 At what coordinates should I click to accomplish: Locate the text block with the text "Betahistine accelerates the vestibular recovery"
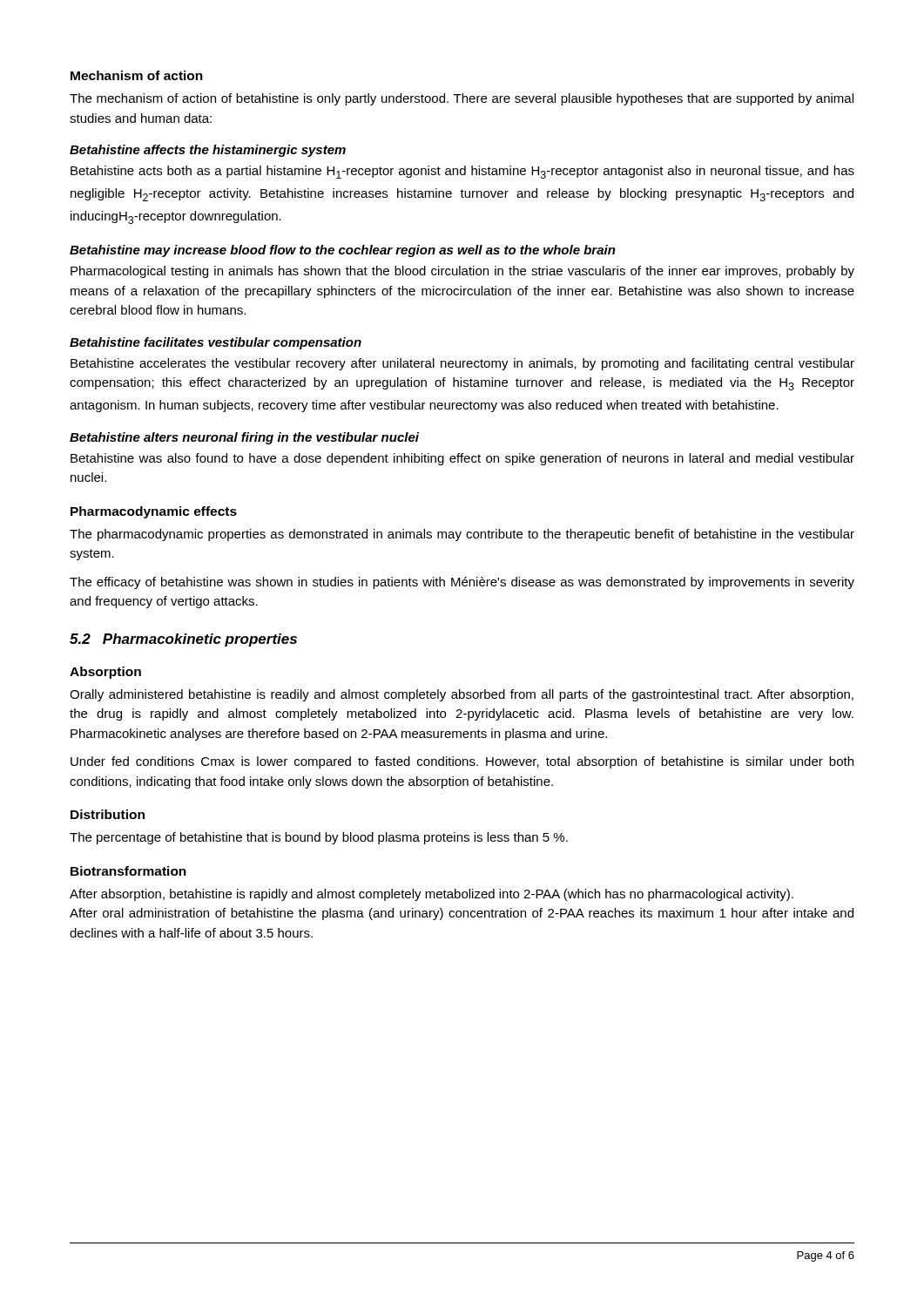[x=462, y=384]
